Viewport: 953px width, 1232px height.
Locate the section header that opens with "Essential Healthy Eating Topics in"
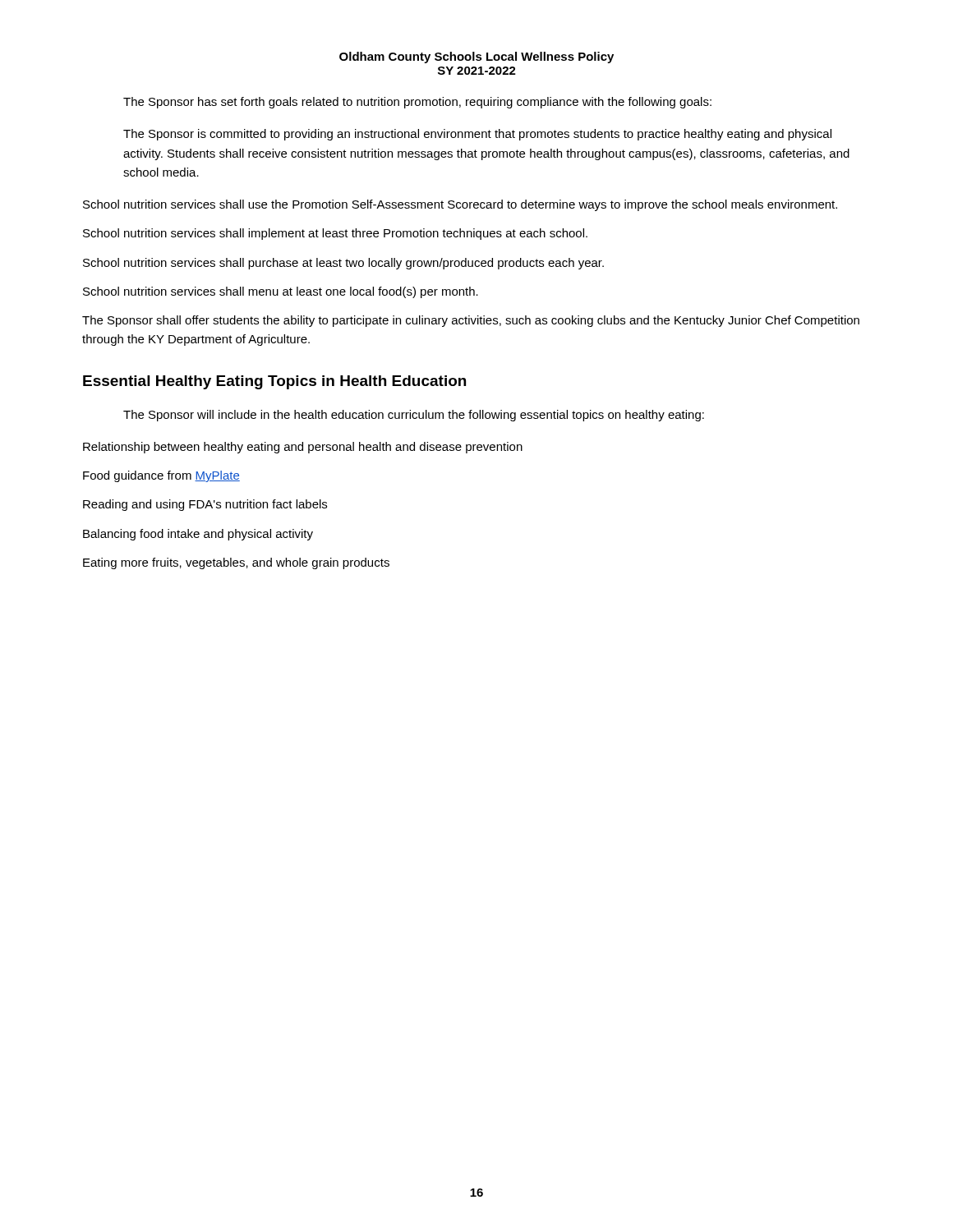[x=476, y=381]
